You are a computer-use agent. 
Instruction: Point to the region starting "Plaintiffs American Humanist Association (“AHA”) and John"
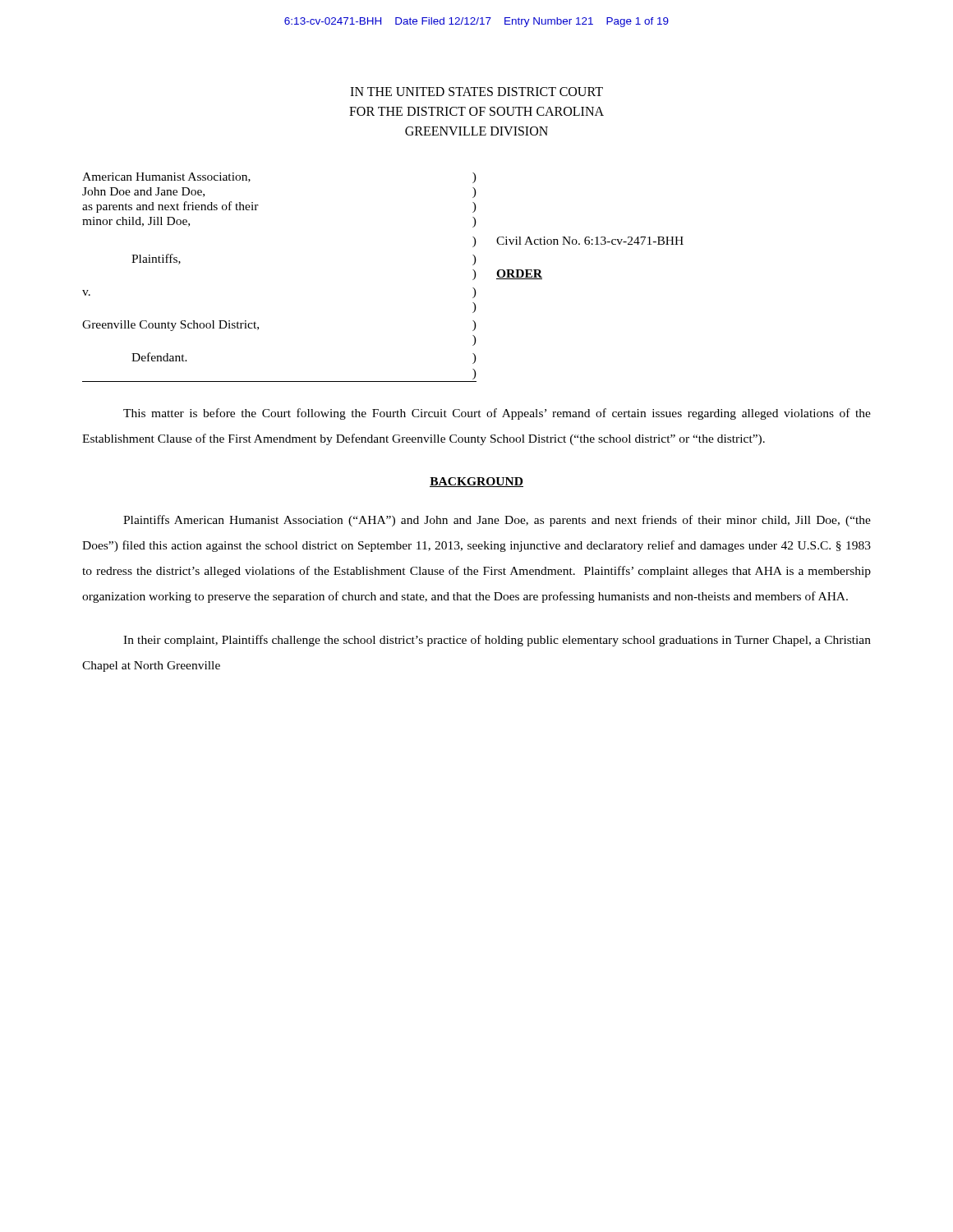pos(476,558)
